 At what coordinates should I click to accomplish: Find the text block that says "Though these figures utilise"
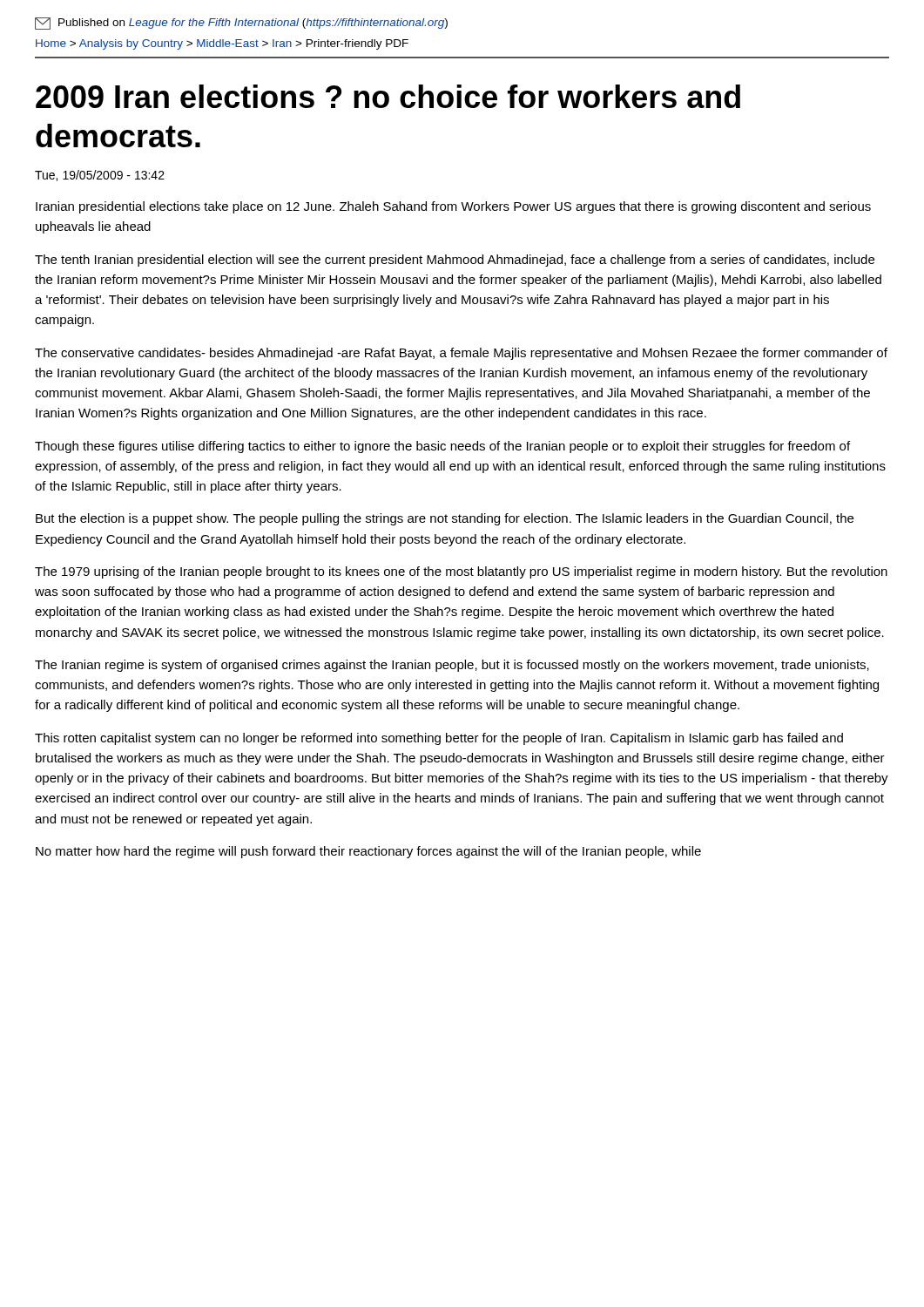pyautogui.click(x=460, y=465)
